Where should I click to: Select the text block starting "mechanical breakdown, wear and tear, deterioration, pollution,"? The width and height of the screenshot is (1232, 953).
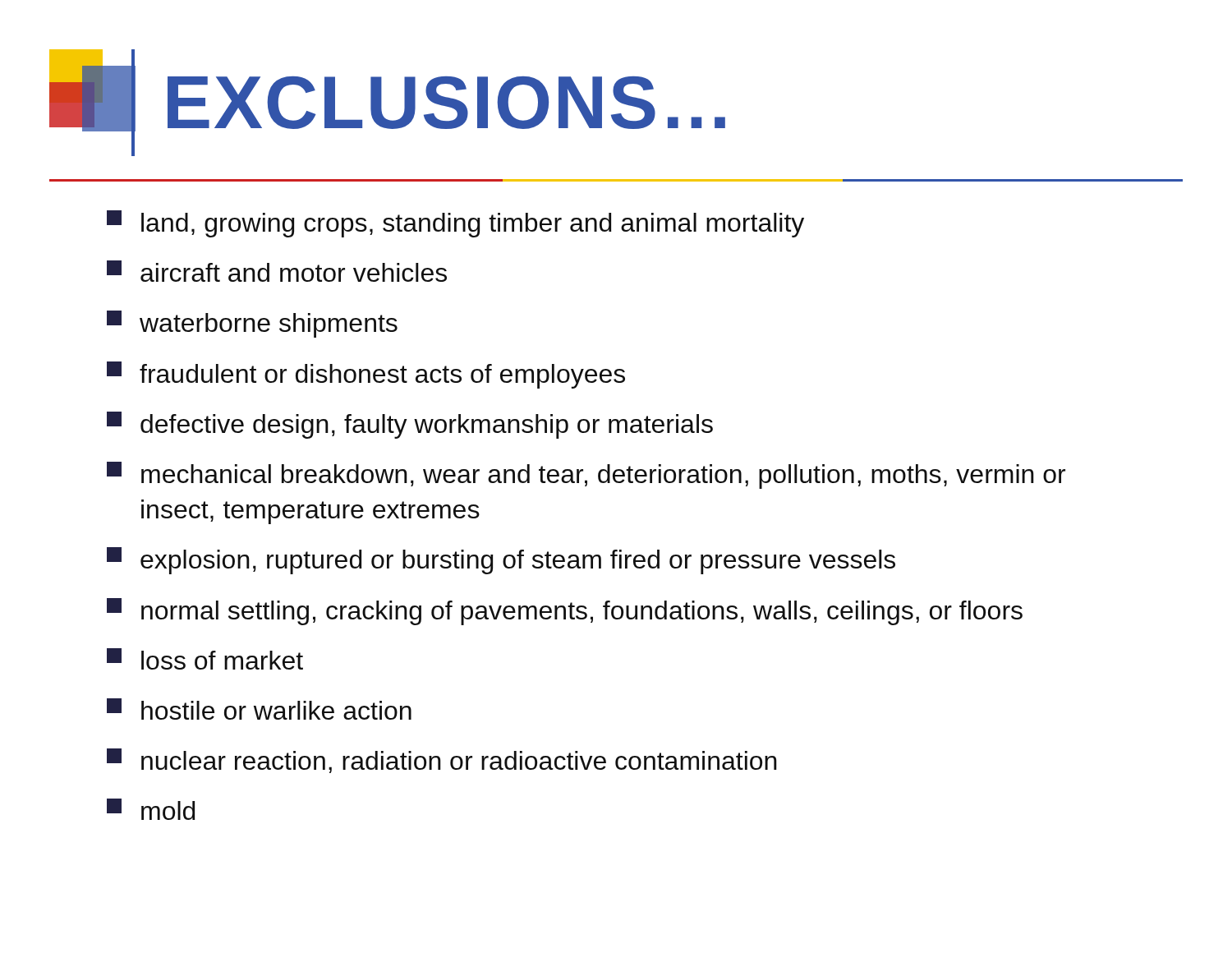tap(586, 492)
